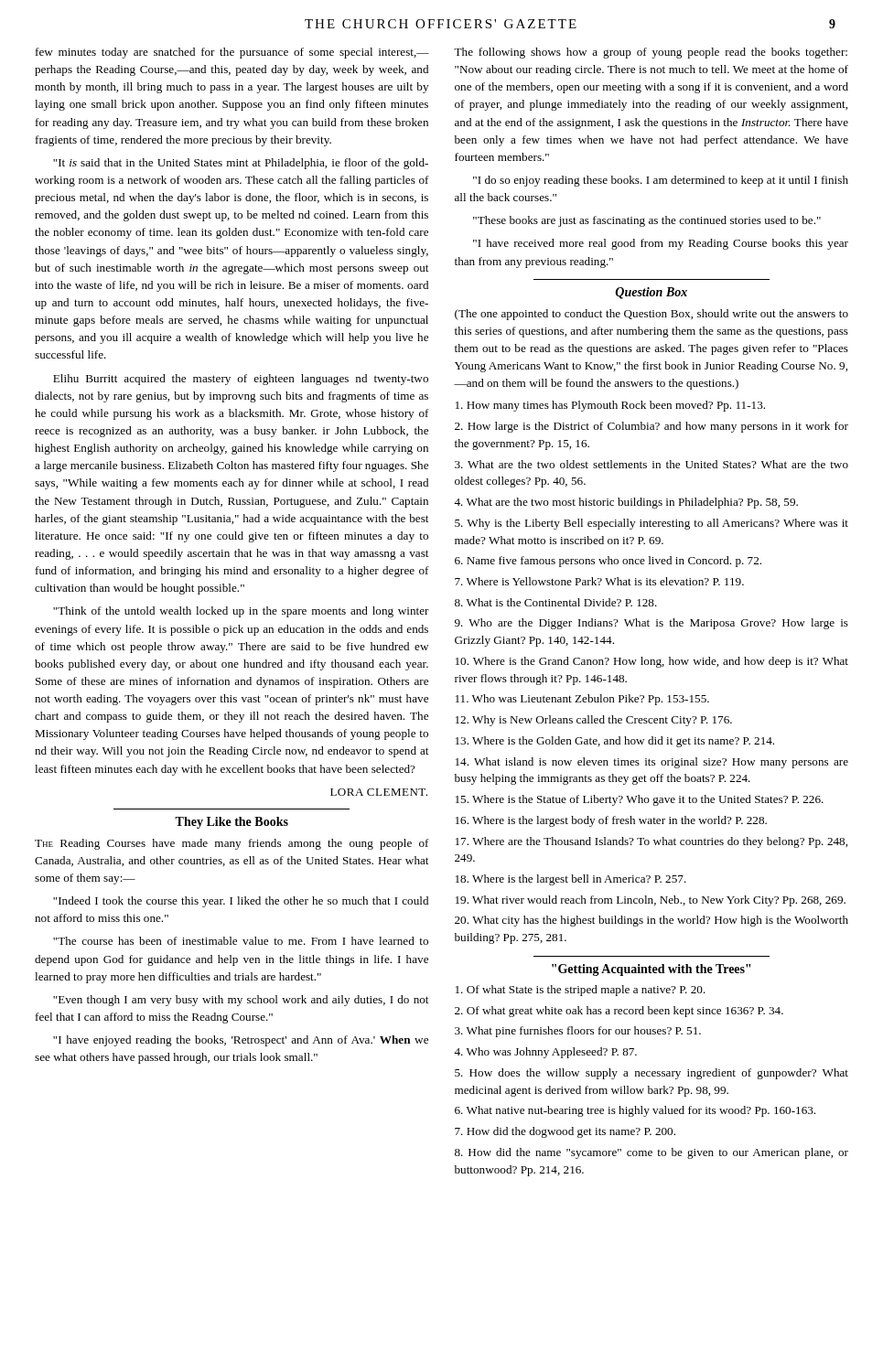The width and height of the screenshot is (883, 1372).
Task: Select the section header that reads "They Like the Books"
Action: (x=232, y=822)
